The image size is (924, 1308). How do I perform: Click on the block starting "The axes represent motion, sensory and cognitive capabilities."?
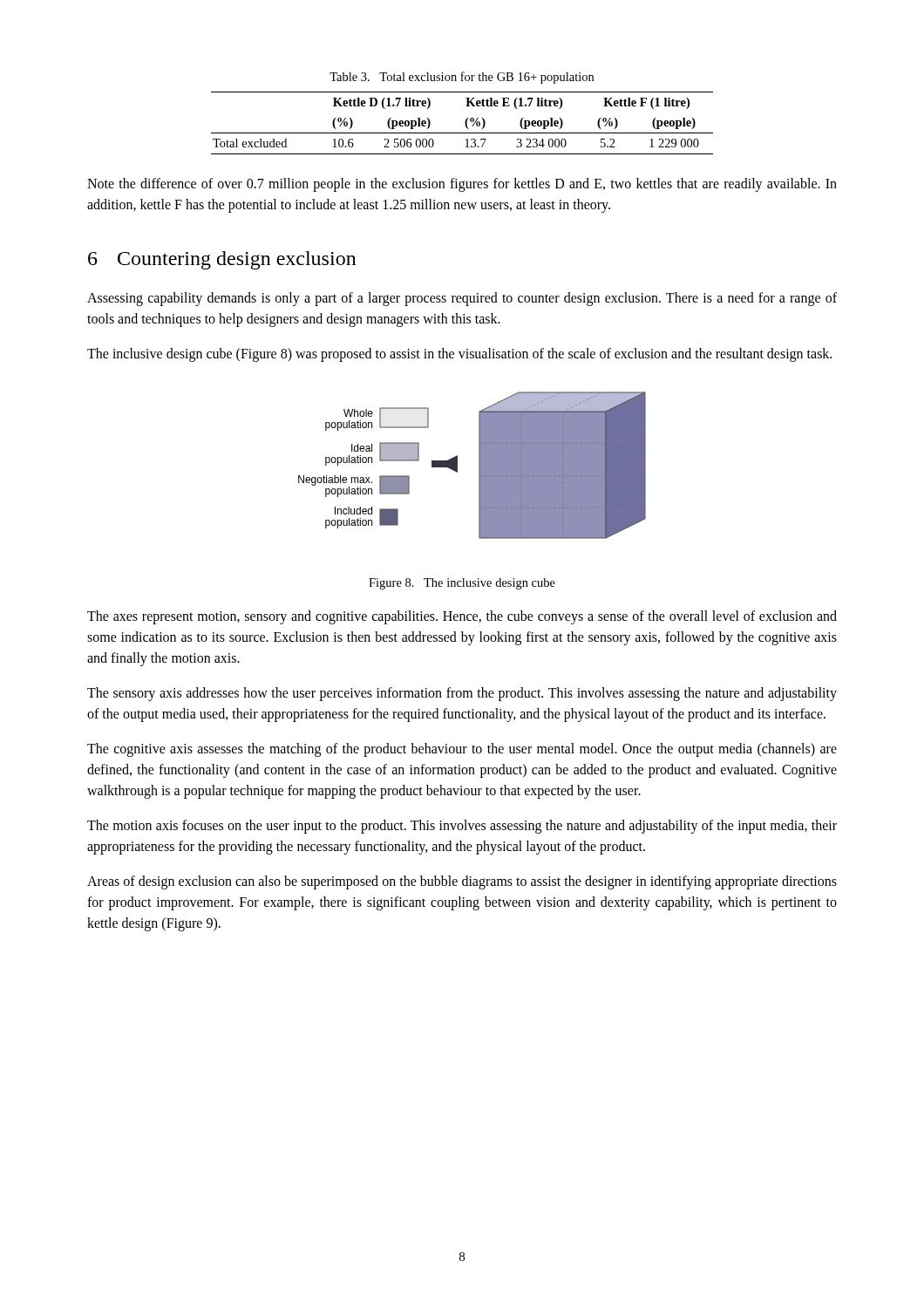point(462,637)
